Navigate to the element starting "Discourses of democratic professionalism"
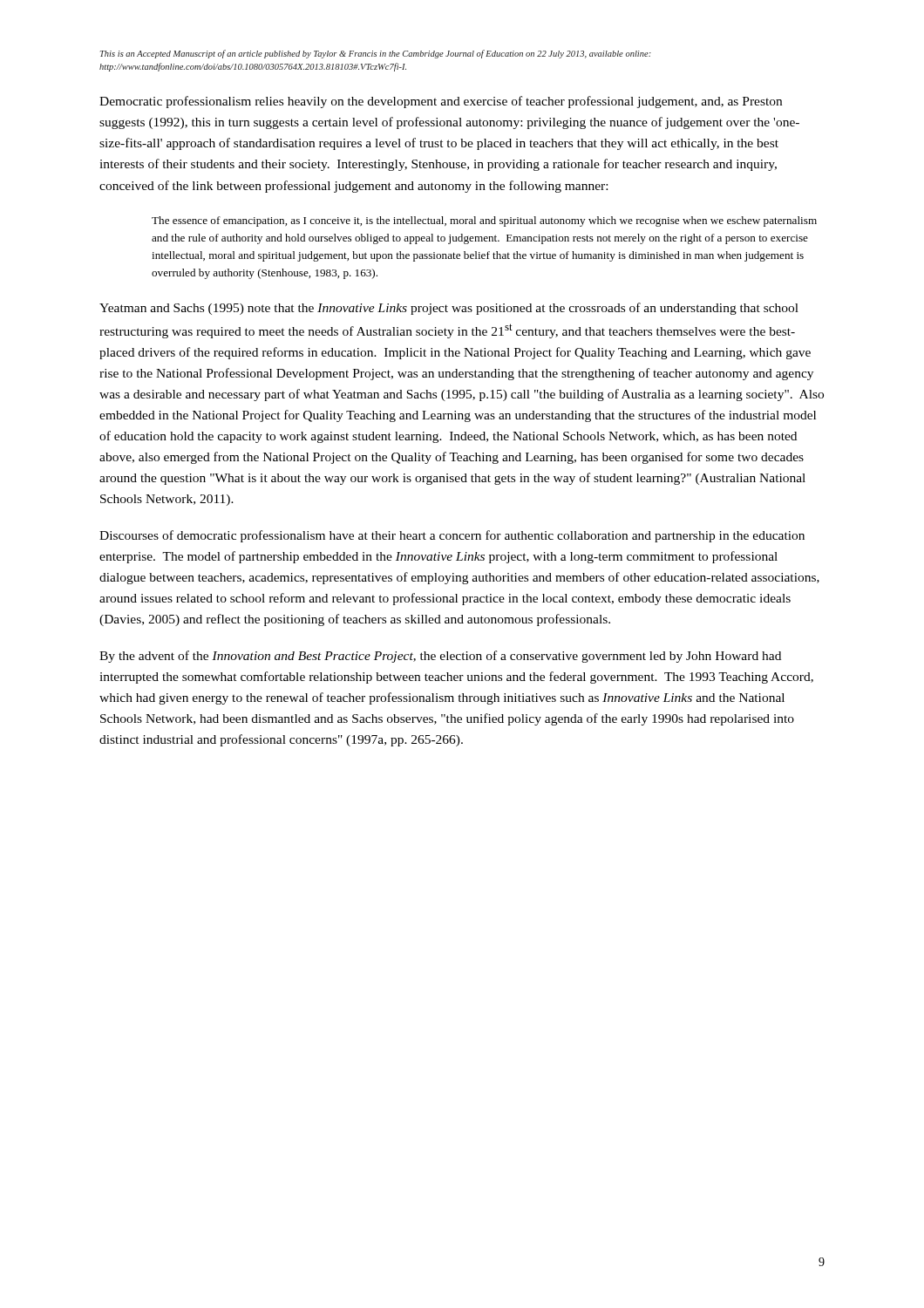The height and width of the screenshot is (1308, 924). pyautogui.click(x=460, y=577)
